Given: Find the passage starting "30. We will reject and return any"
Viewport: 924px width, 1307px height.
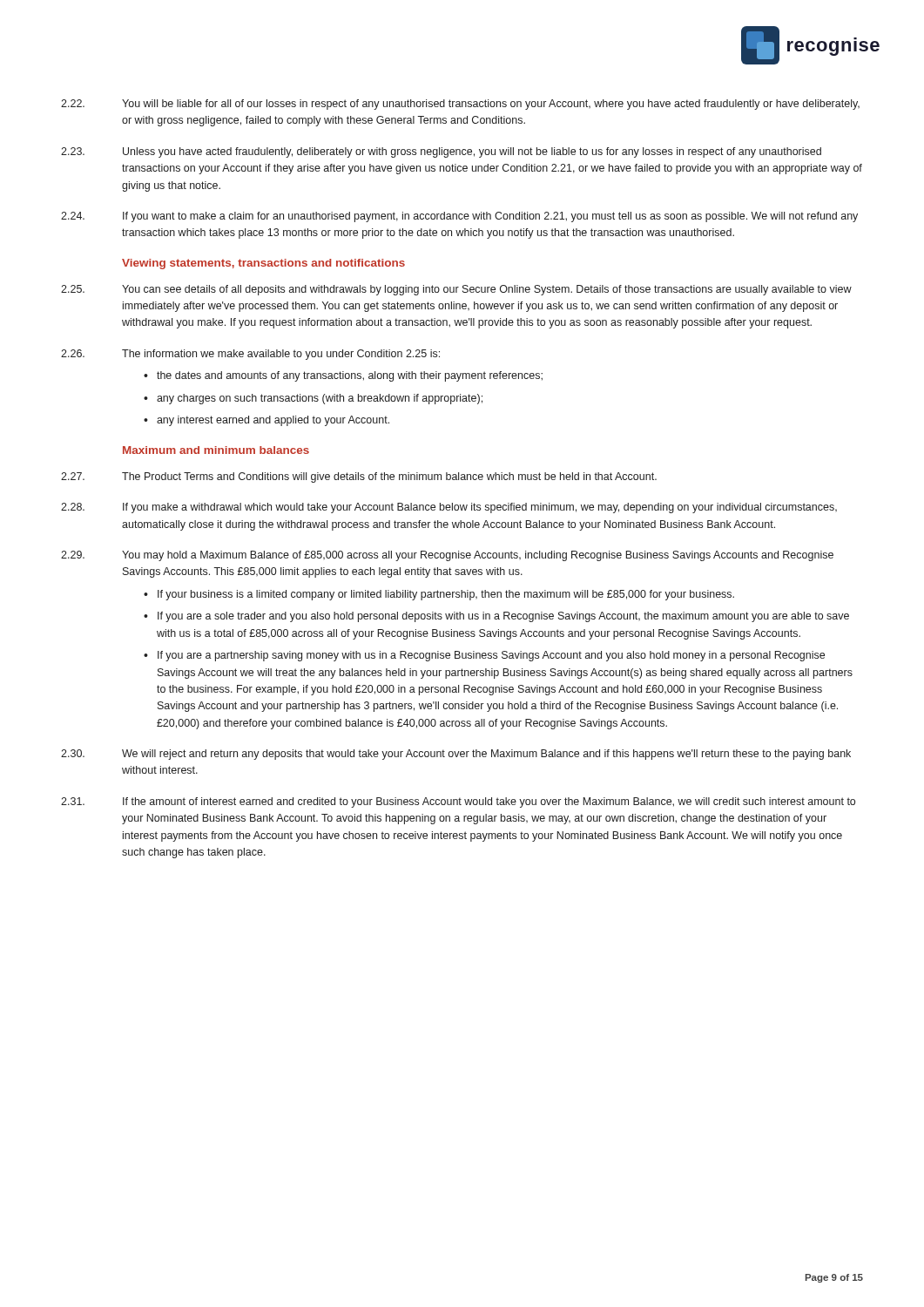Looking at the screenshot, I should pos(462,763).
